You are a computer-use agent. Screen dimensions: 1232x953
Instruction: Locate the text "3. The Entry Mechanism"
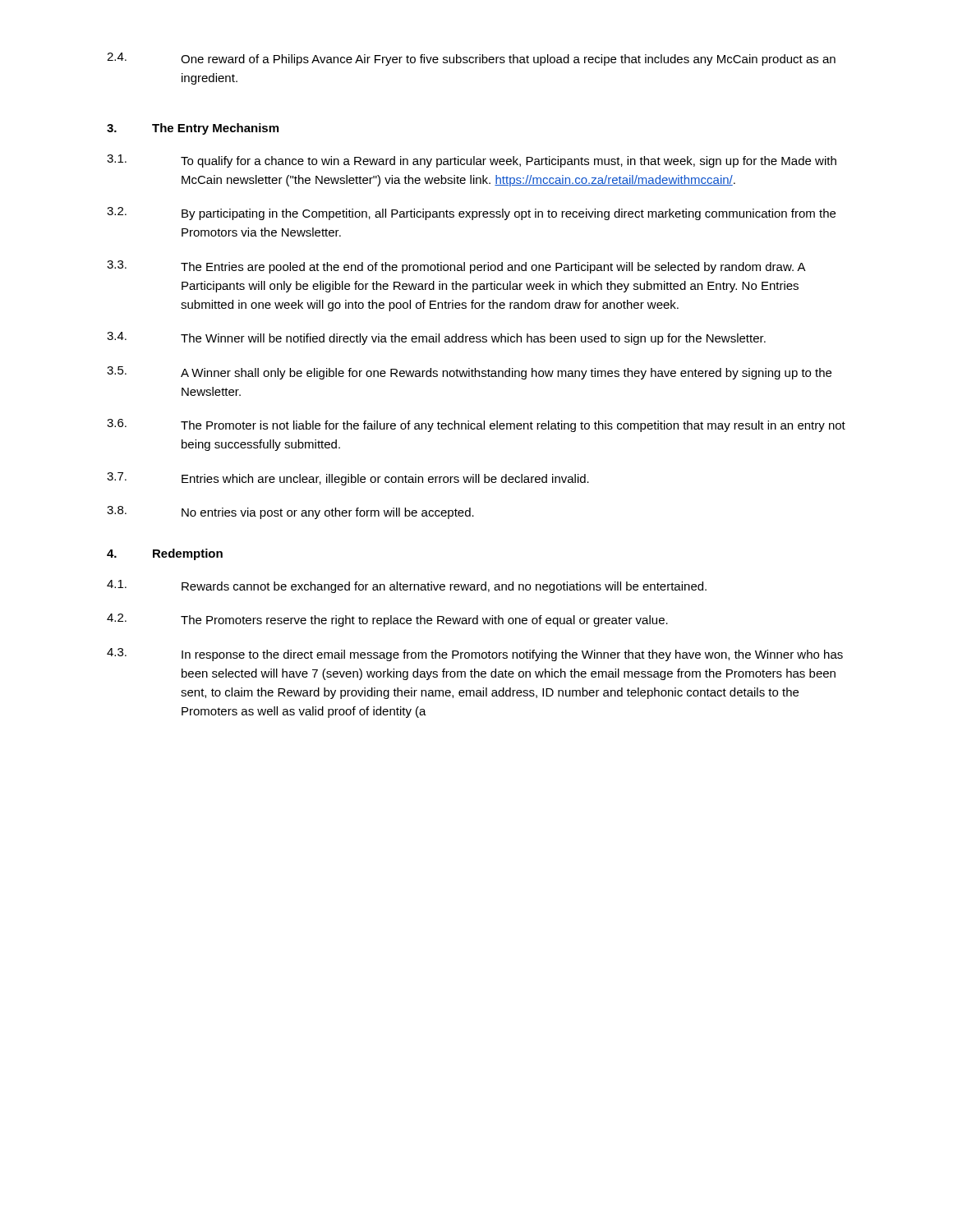pos(193,127)
